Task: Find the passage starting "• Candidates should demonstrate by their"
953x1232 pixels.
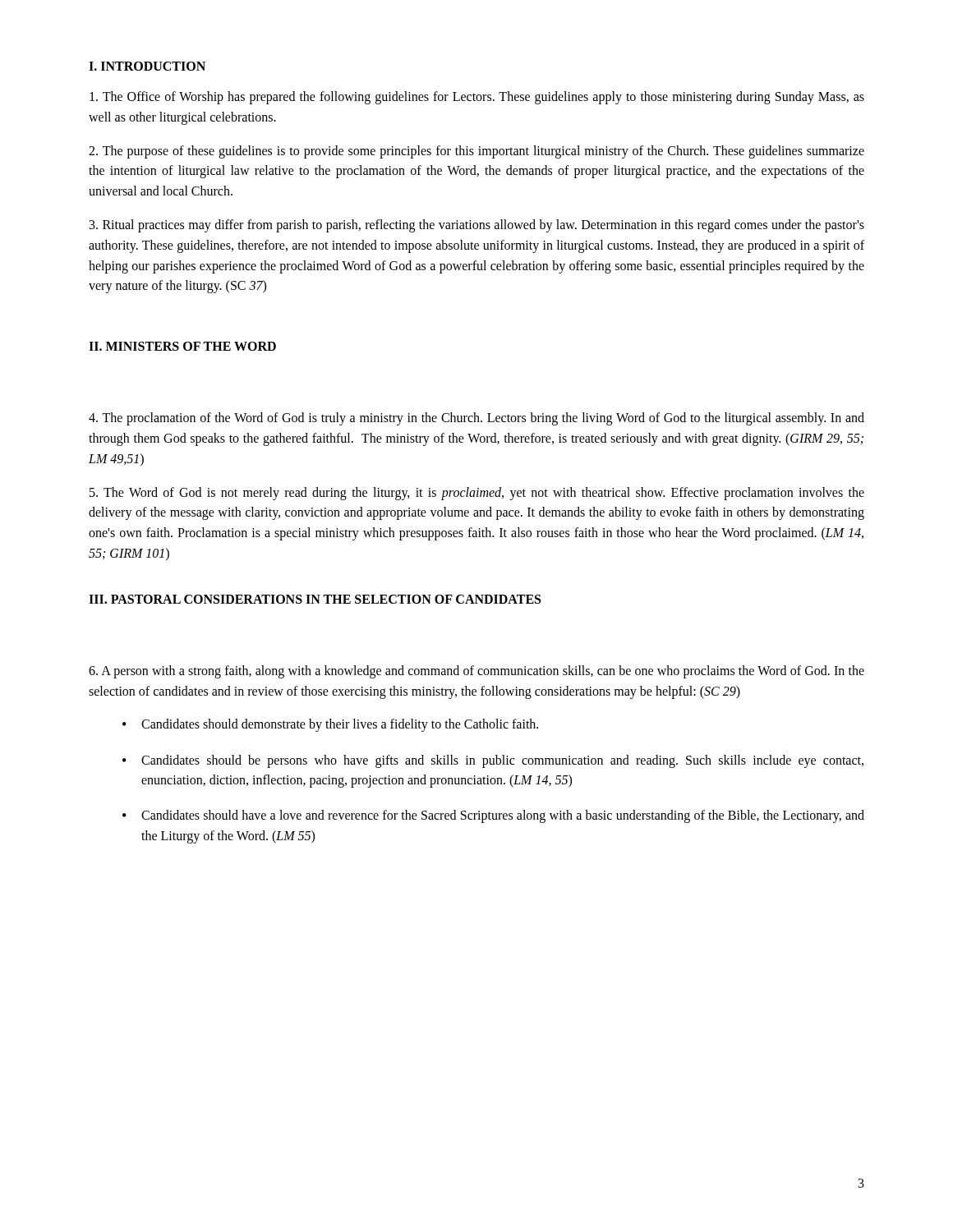Action: pos(493,725)
